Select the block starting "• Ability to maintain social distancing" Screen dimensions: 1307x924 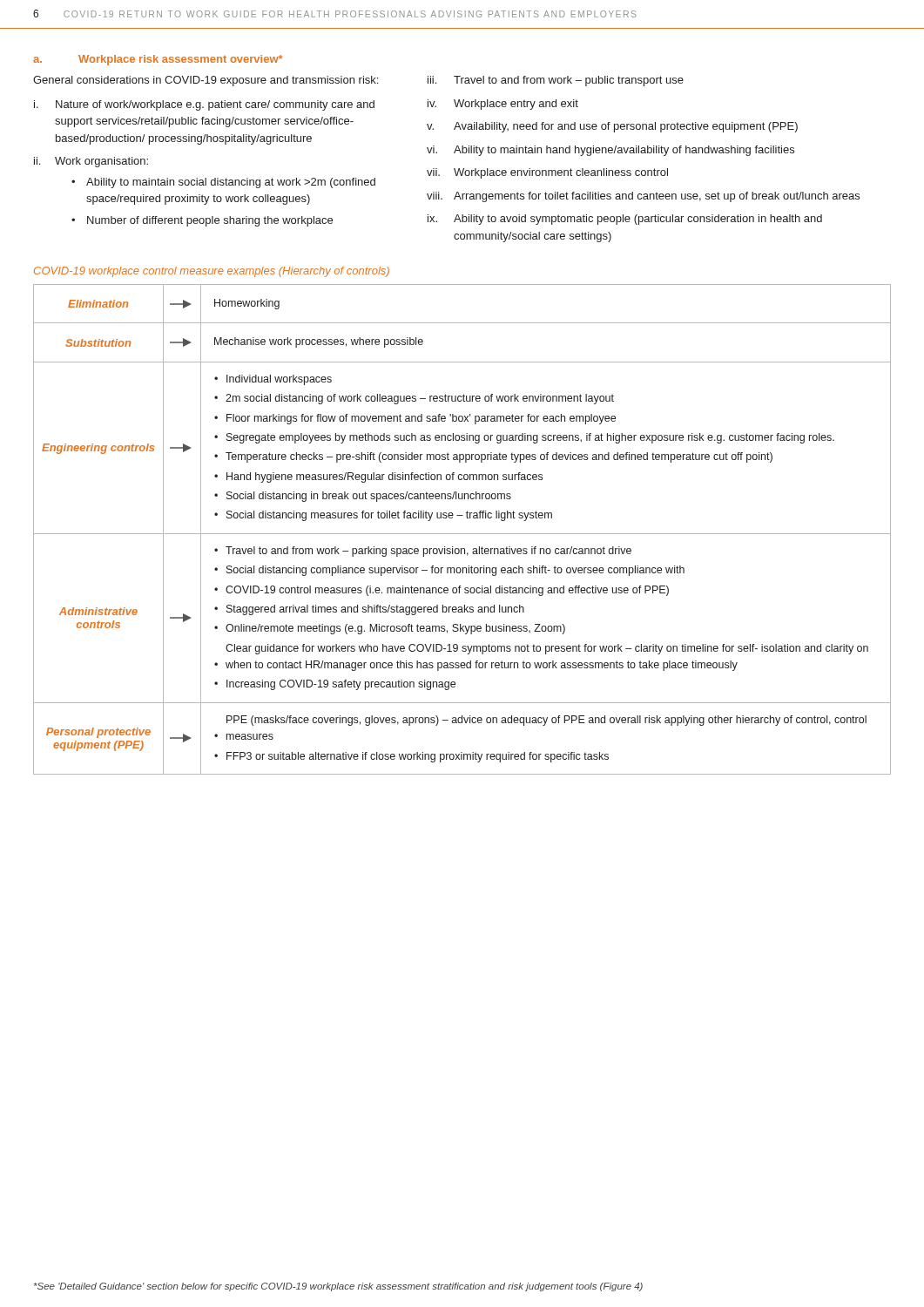(240, 190)
